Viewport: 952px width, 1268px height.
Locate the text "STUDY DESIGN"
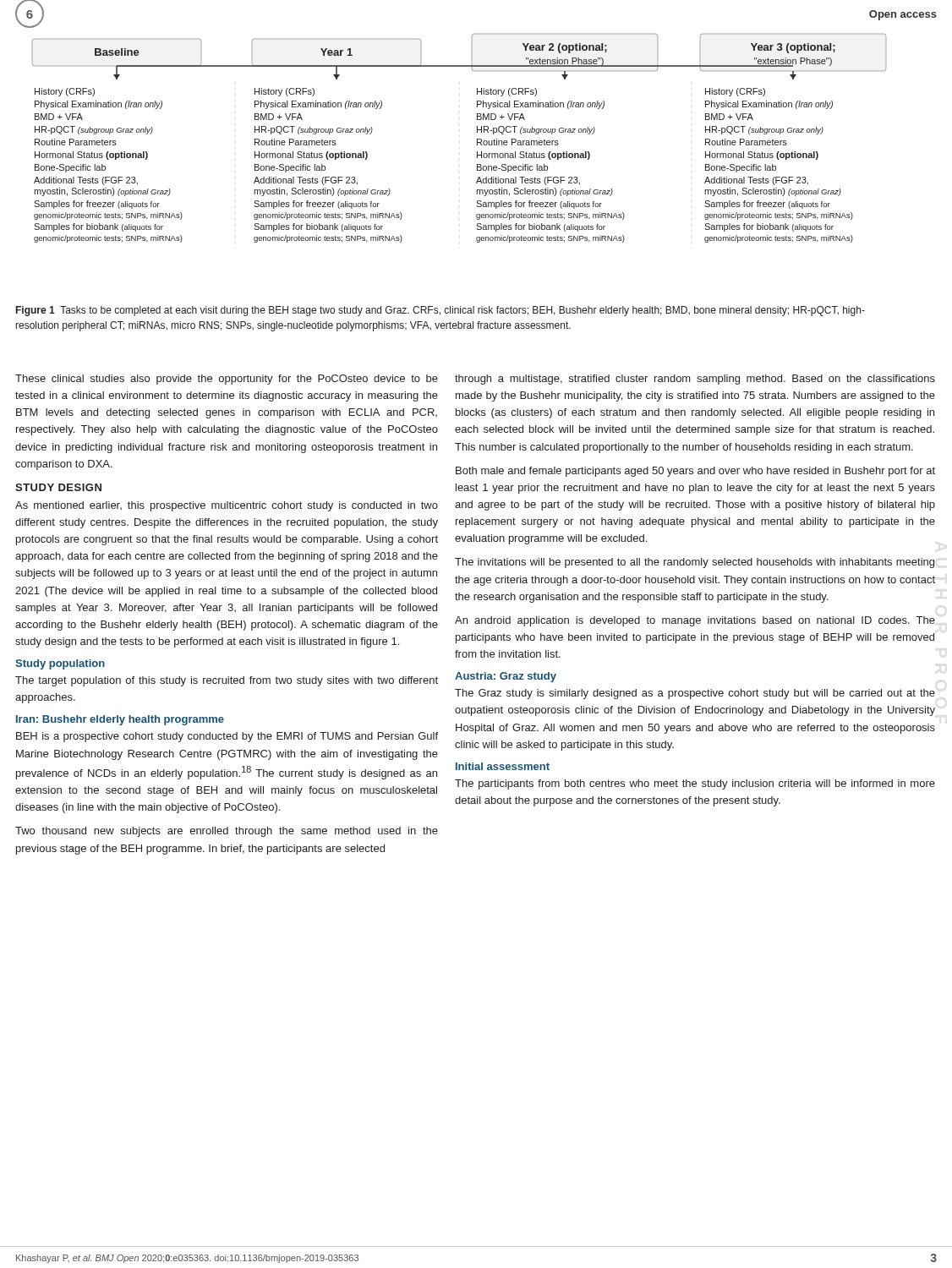click(x=59, y=487)
